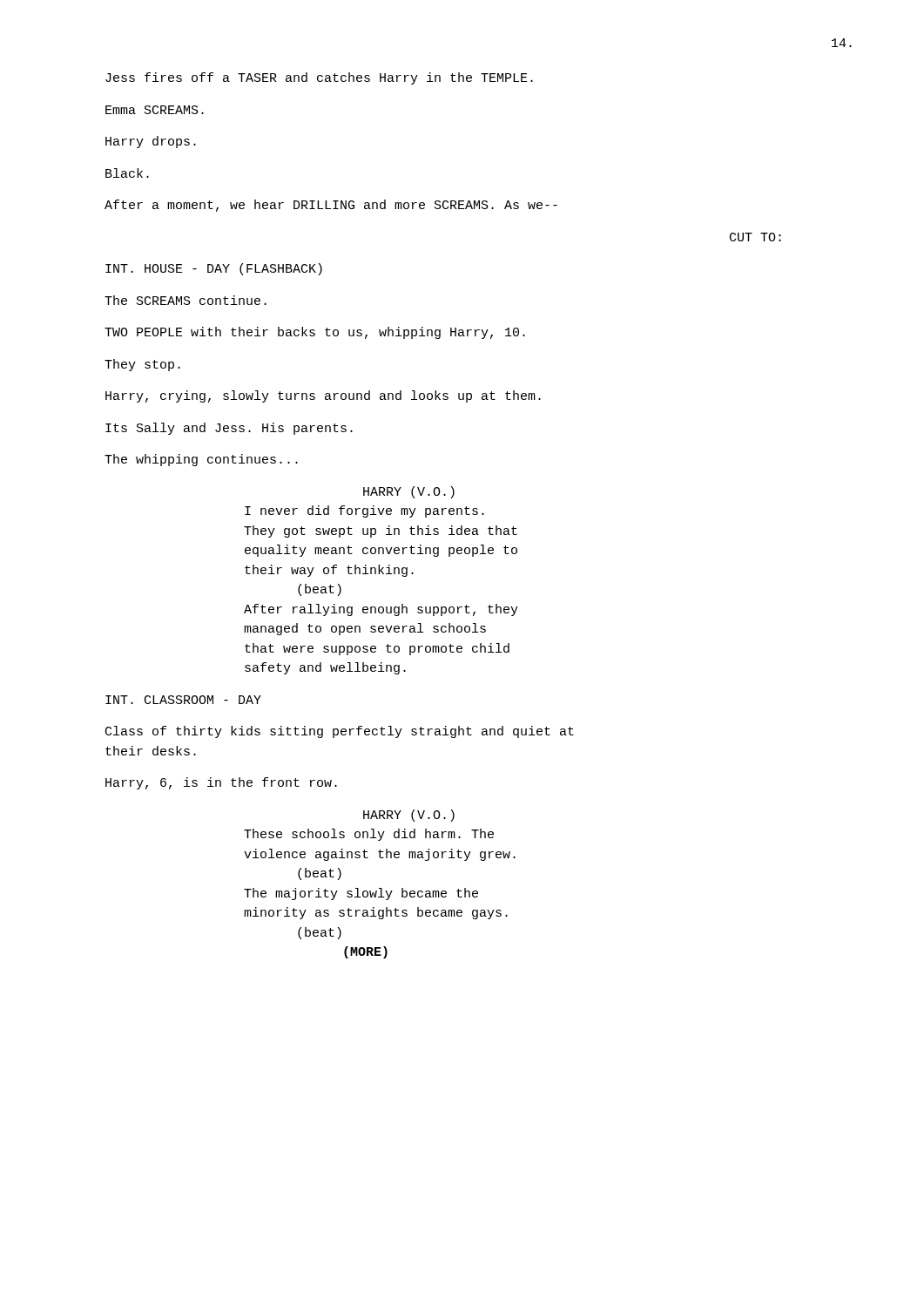Select the text block that reads "INT. CLASSROOM -"
The height and width of the screenshot is (1307, 924).
point(183,701)
